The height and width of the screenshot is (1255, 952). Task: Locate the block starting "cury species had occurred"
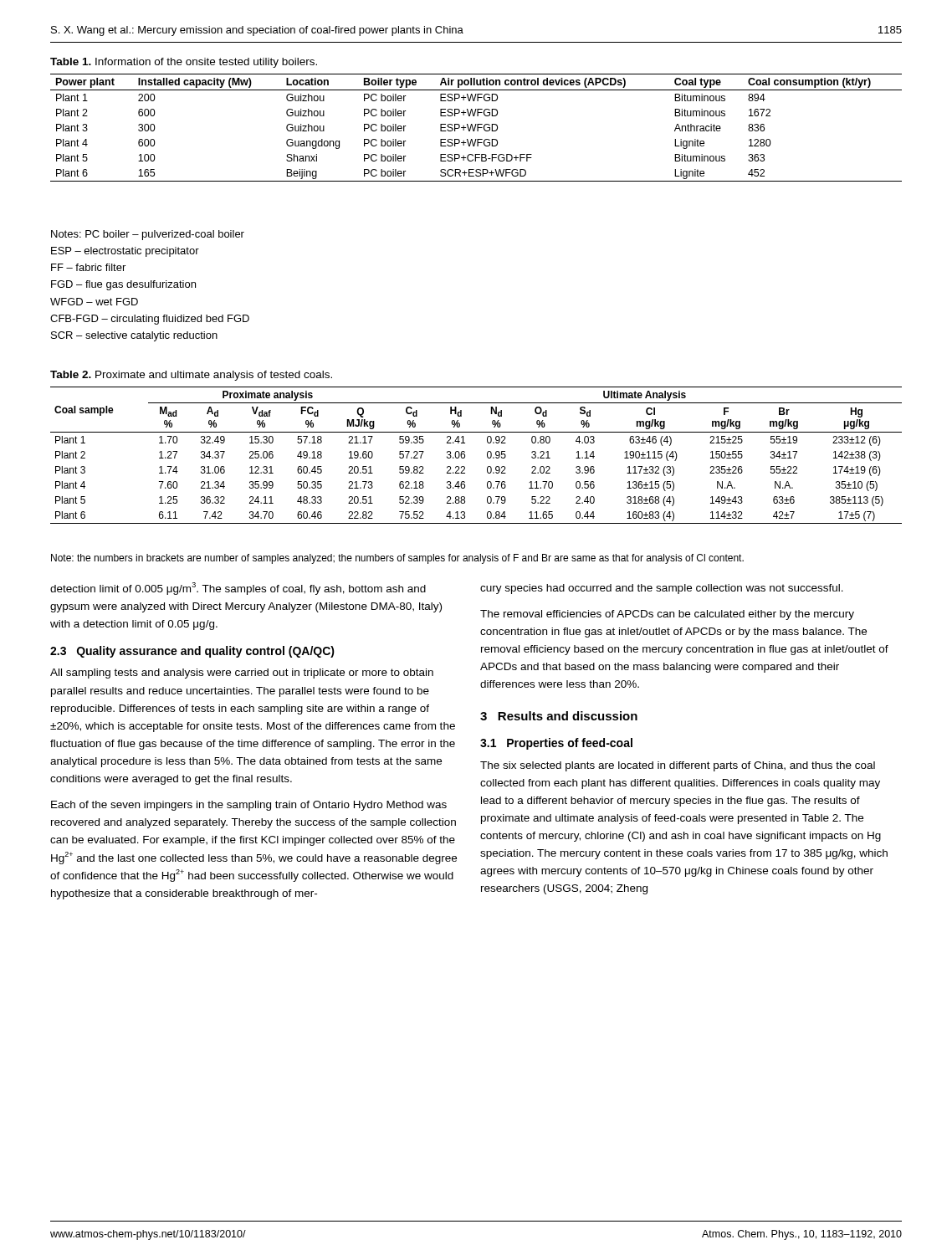(662, 588)
